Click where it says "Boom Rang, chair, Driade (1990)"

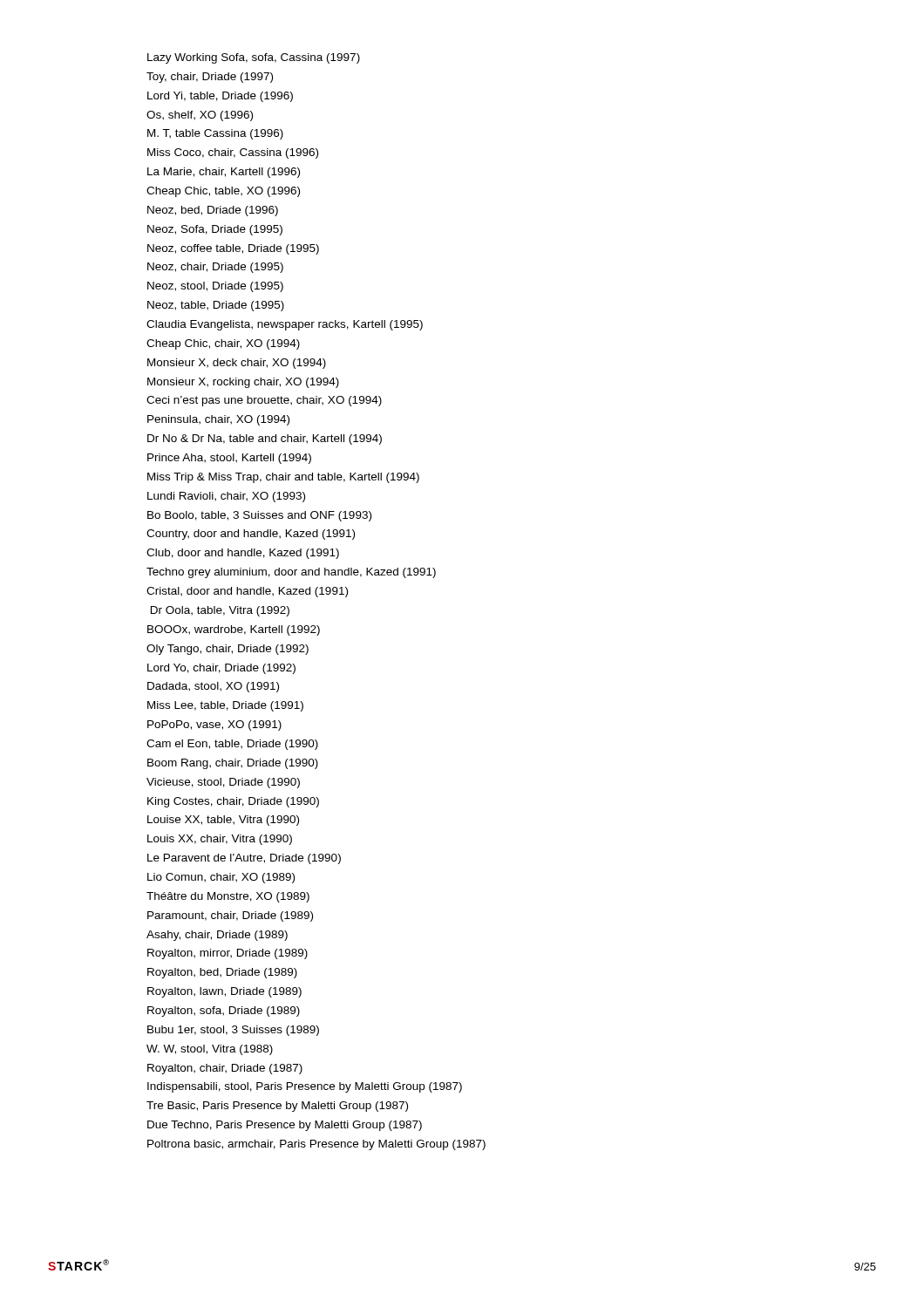click(232, 762)
